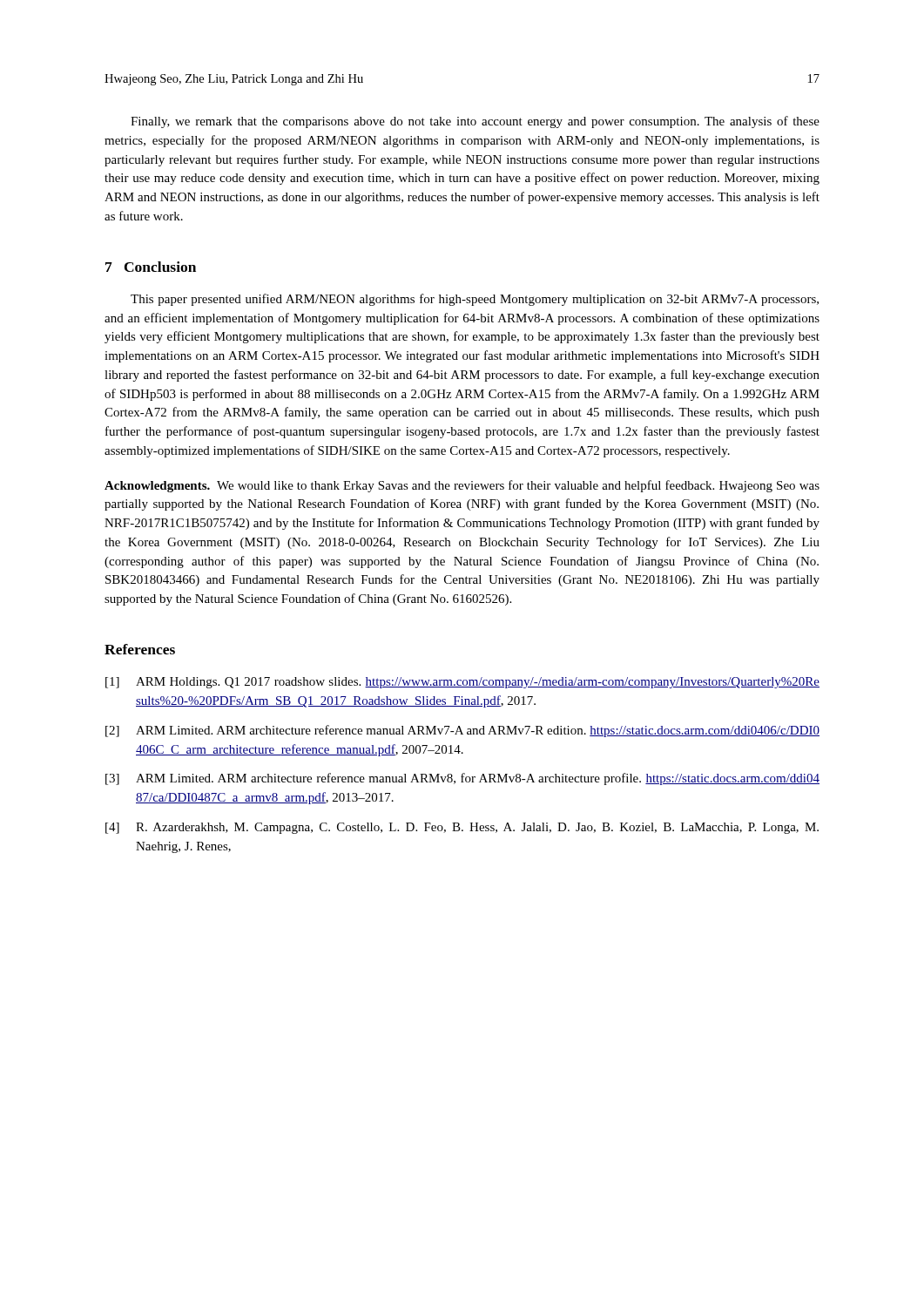Select the list item containing "[4] R. Azarderakhsh, M. Campagna,"

pyautogui.click(x=462, y=837)
